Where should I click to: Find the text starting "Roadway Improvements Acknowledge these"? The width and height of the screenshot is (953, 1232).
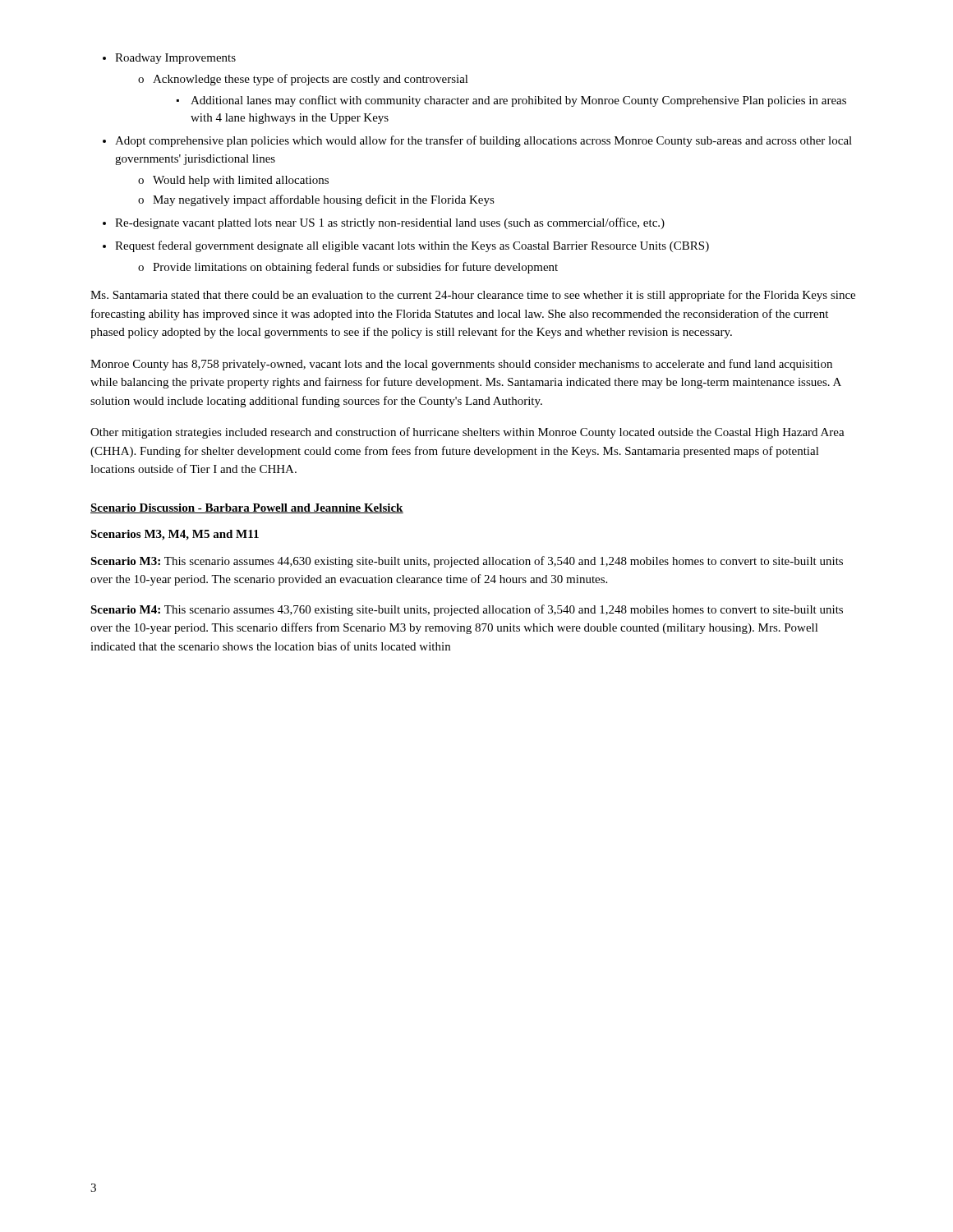(x=489, y=89)
